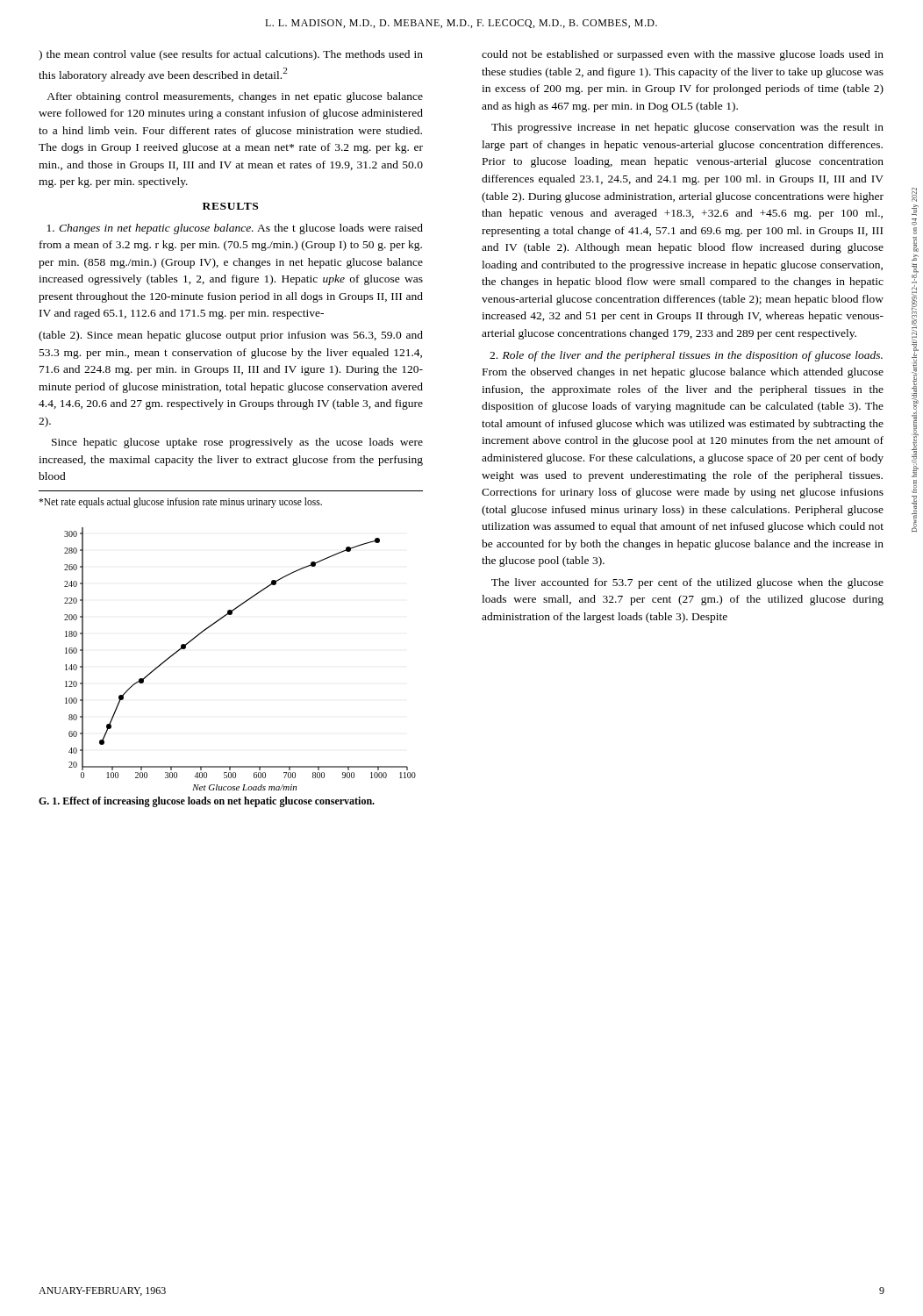Find the text block containing "Changes in net hepatic glucose"
Image resolution: width=923 pixels, height=1316 pixels.
(x=231, y=270)
